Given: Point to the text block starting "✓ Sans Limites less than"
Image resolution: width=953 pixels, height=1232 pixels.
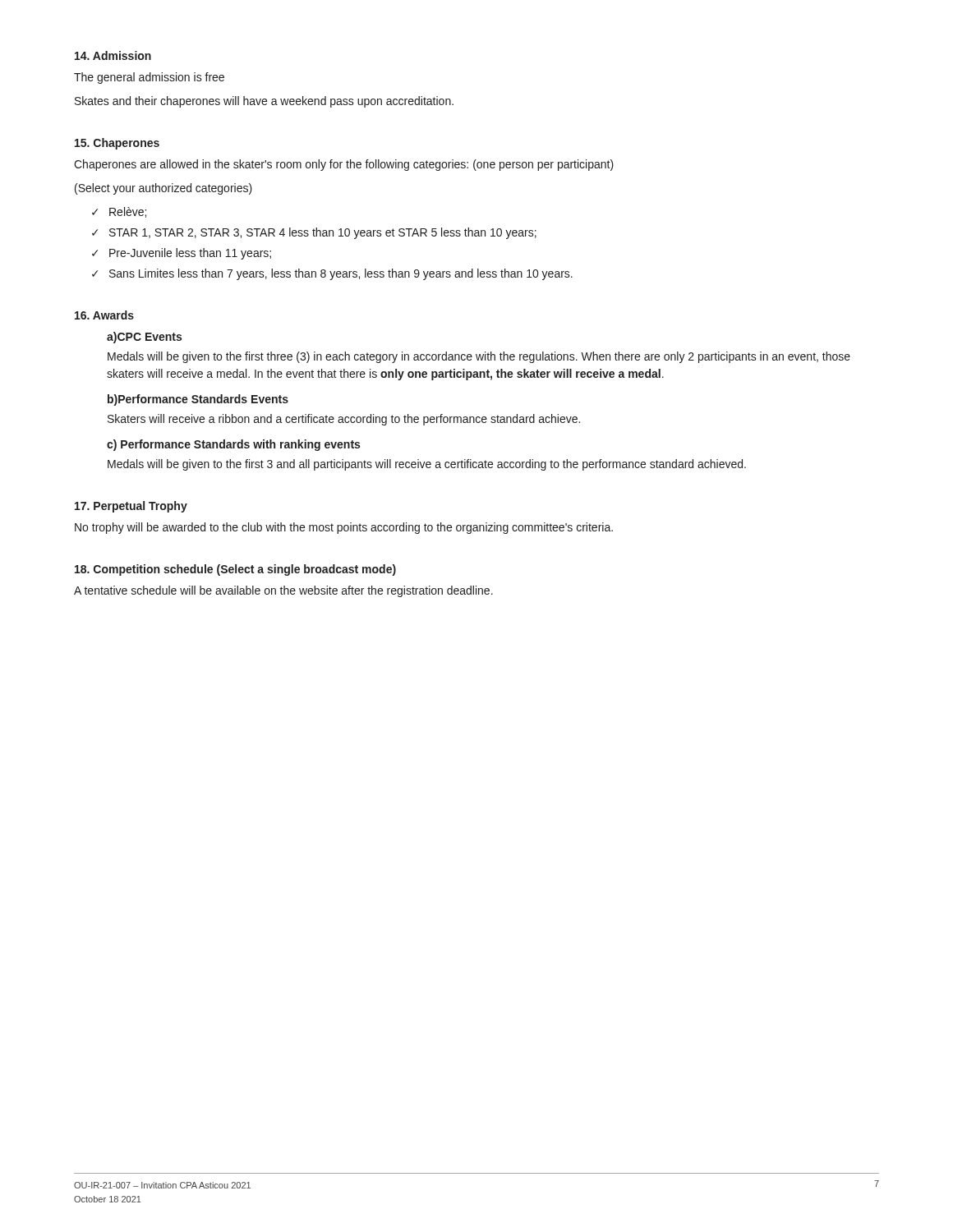Looking at the screenshot, I should coord(332,274).
